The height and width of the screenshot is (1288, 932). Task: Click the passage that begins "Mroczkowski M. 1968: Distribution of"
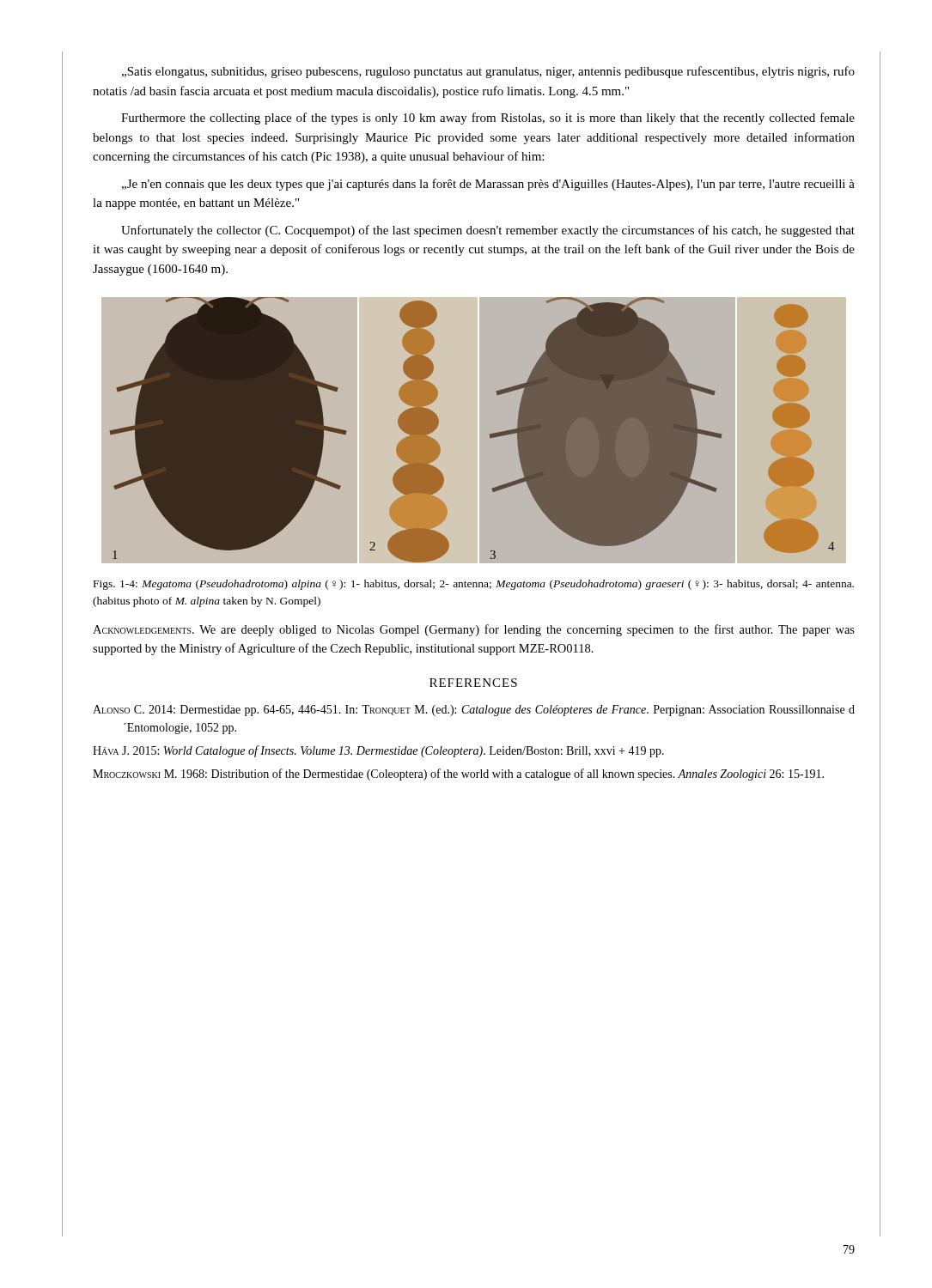[459, 774]
